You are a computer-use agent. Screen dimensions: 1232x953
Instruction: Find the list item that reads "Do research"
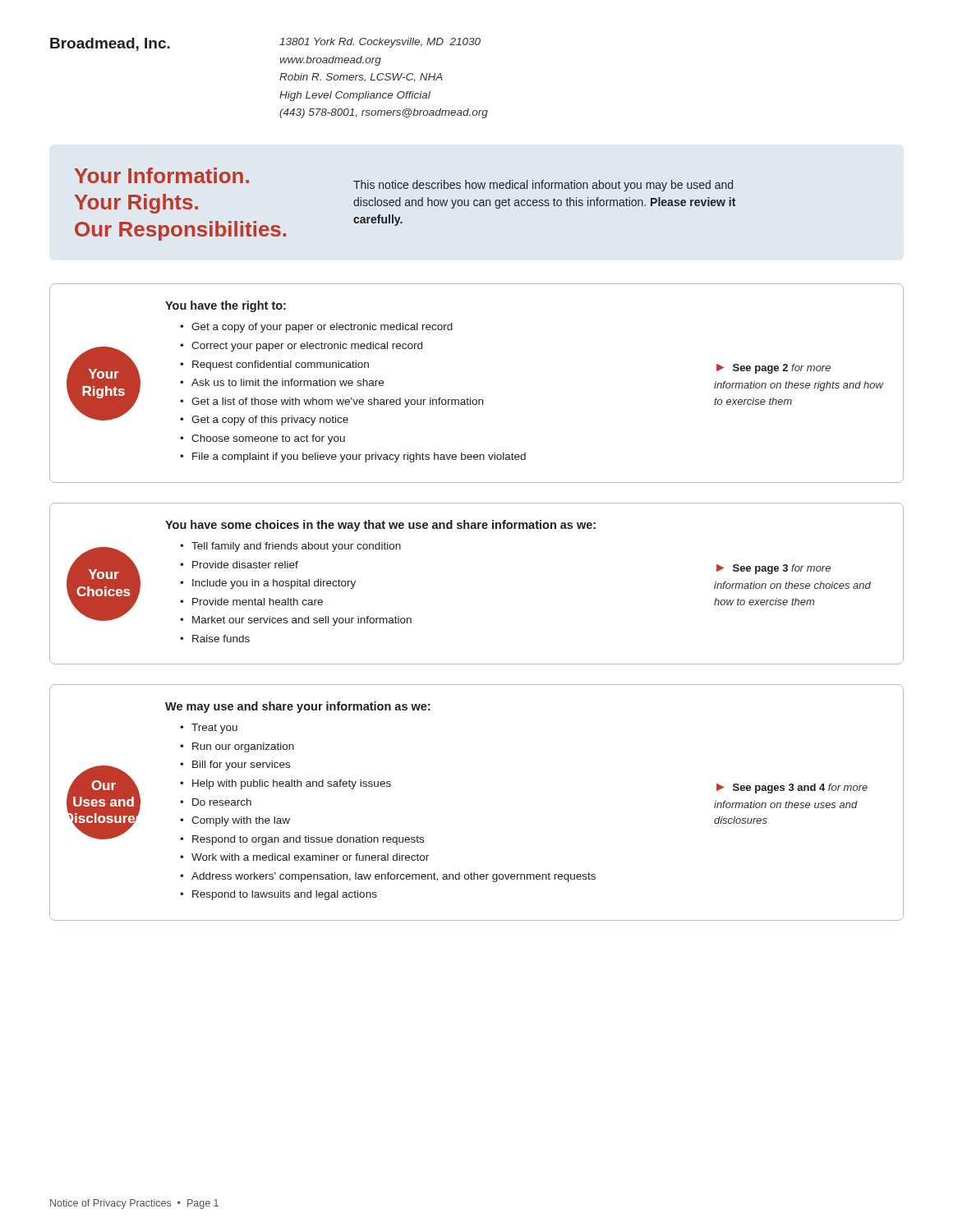coord(222,802)
